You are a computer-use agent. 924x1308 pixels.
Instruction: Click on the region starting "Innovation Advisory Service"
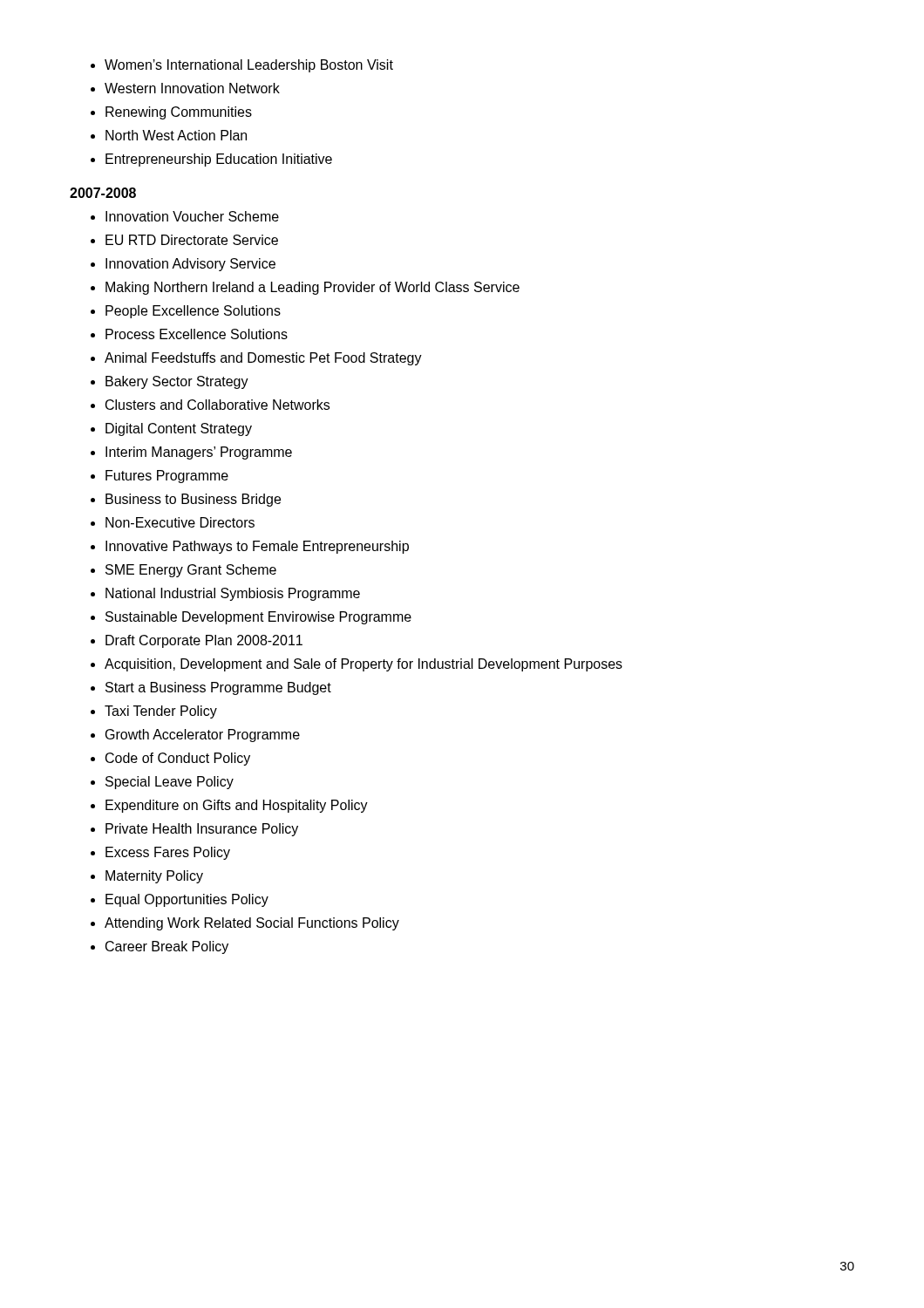pos(190,265)
